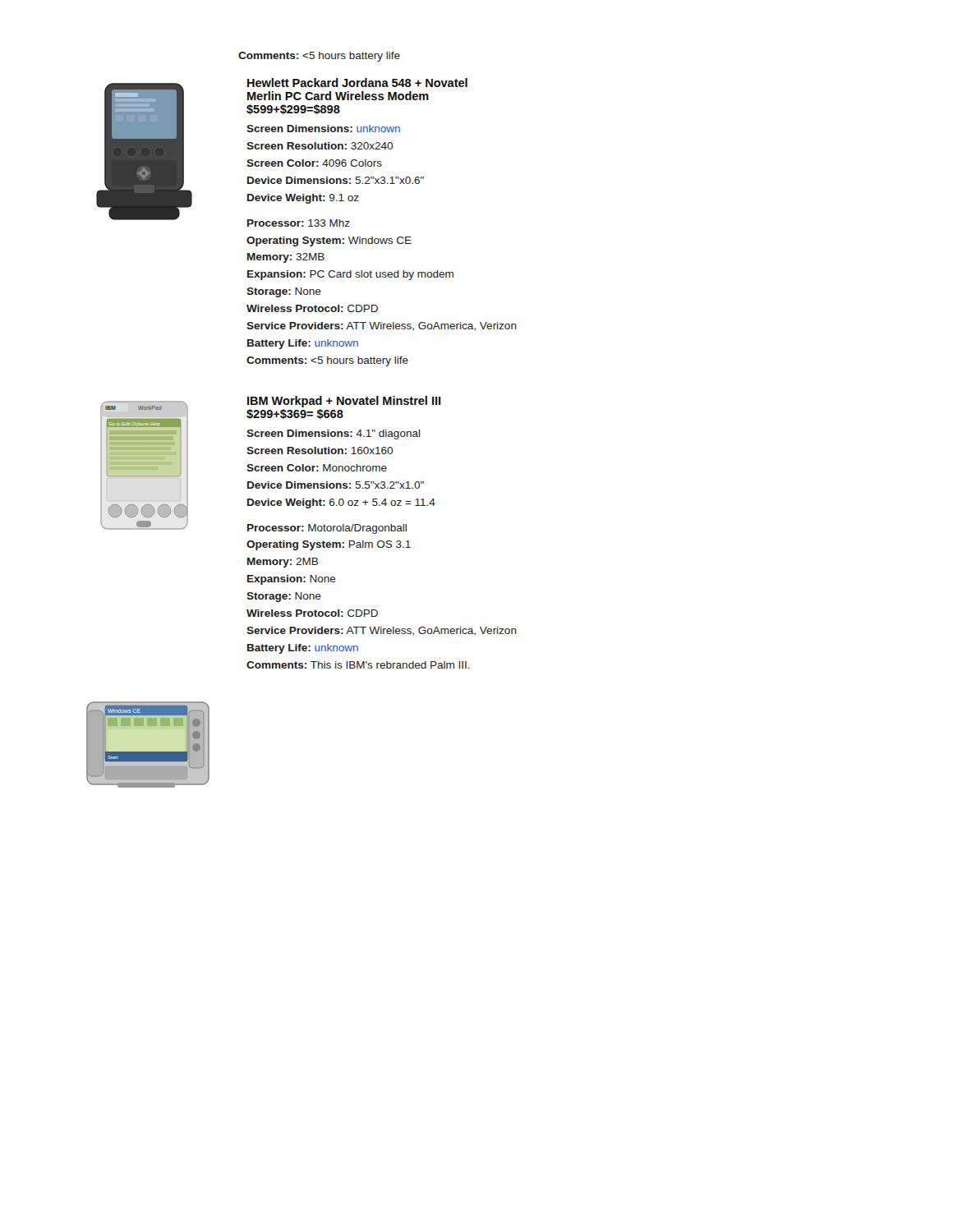Find the block on this page that starts "IBM Workpad + Novatel Minstrel III"

coord(344,402)
